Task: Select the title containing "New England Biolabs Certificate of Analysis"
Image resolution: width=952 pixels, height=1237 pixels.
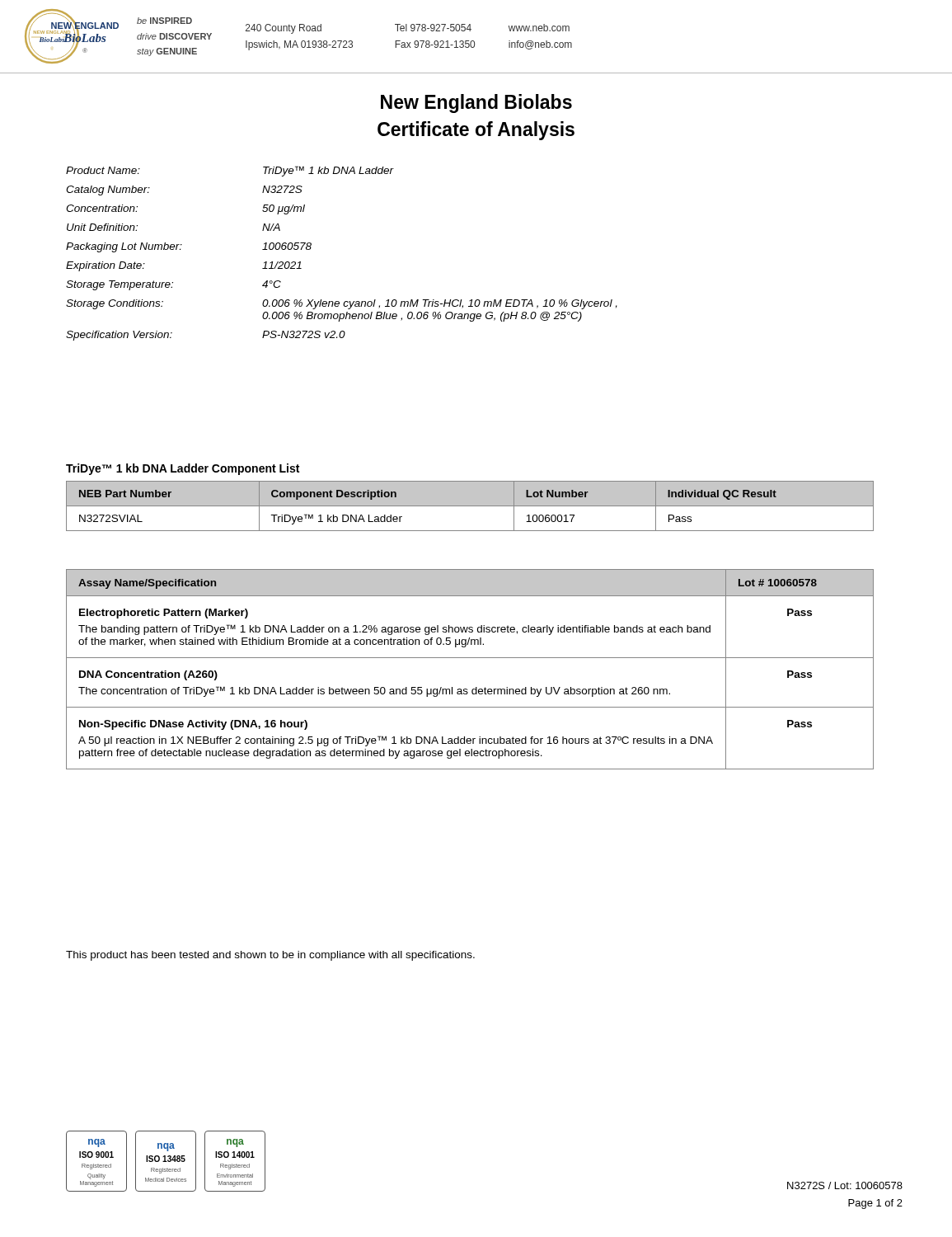Action: pyautogui.click(x=476, y=117)
